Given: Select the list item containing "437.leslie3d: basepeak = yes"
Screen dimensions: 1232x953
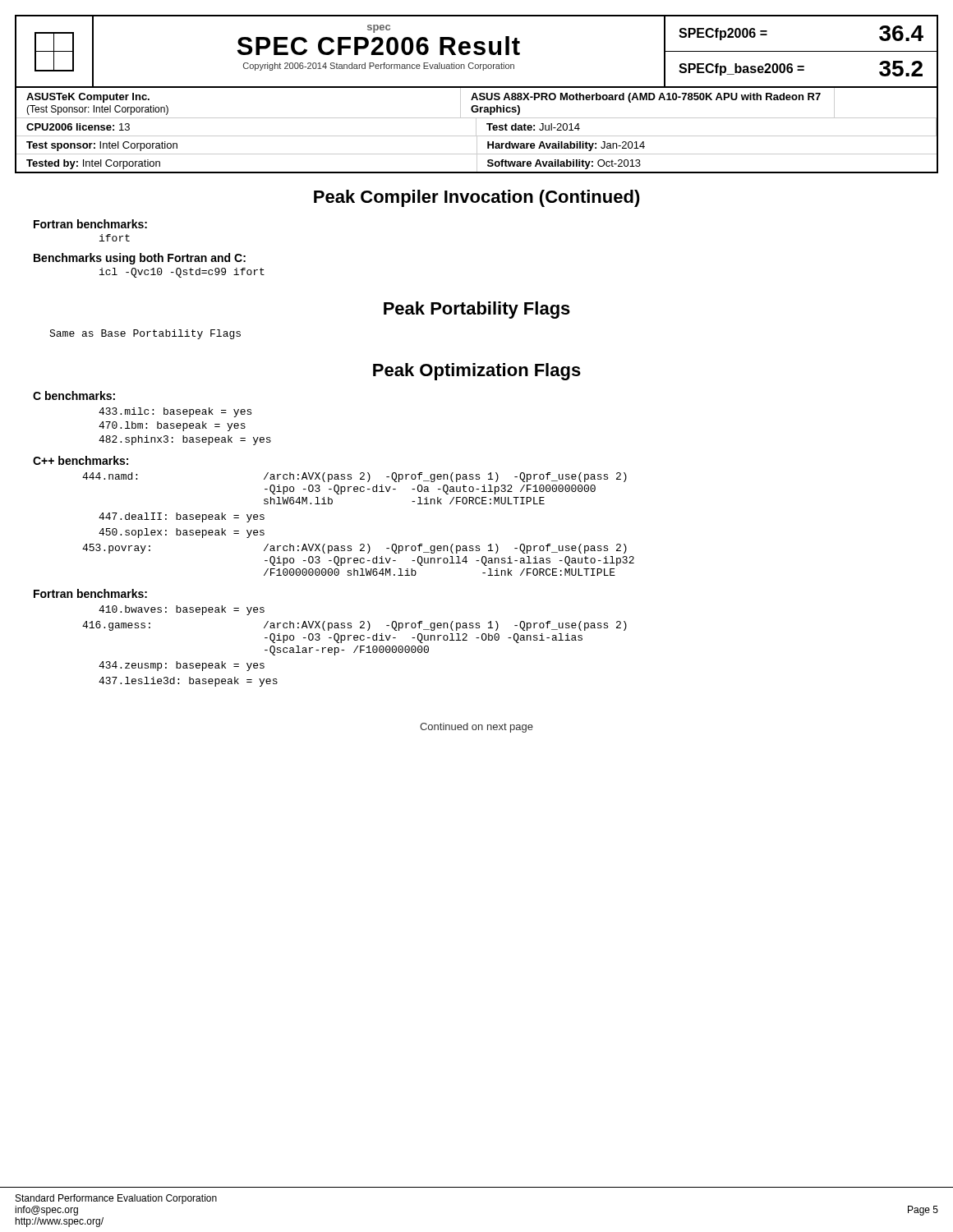Looking at the screenshot, I should (x=188, y=682).
